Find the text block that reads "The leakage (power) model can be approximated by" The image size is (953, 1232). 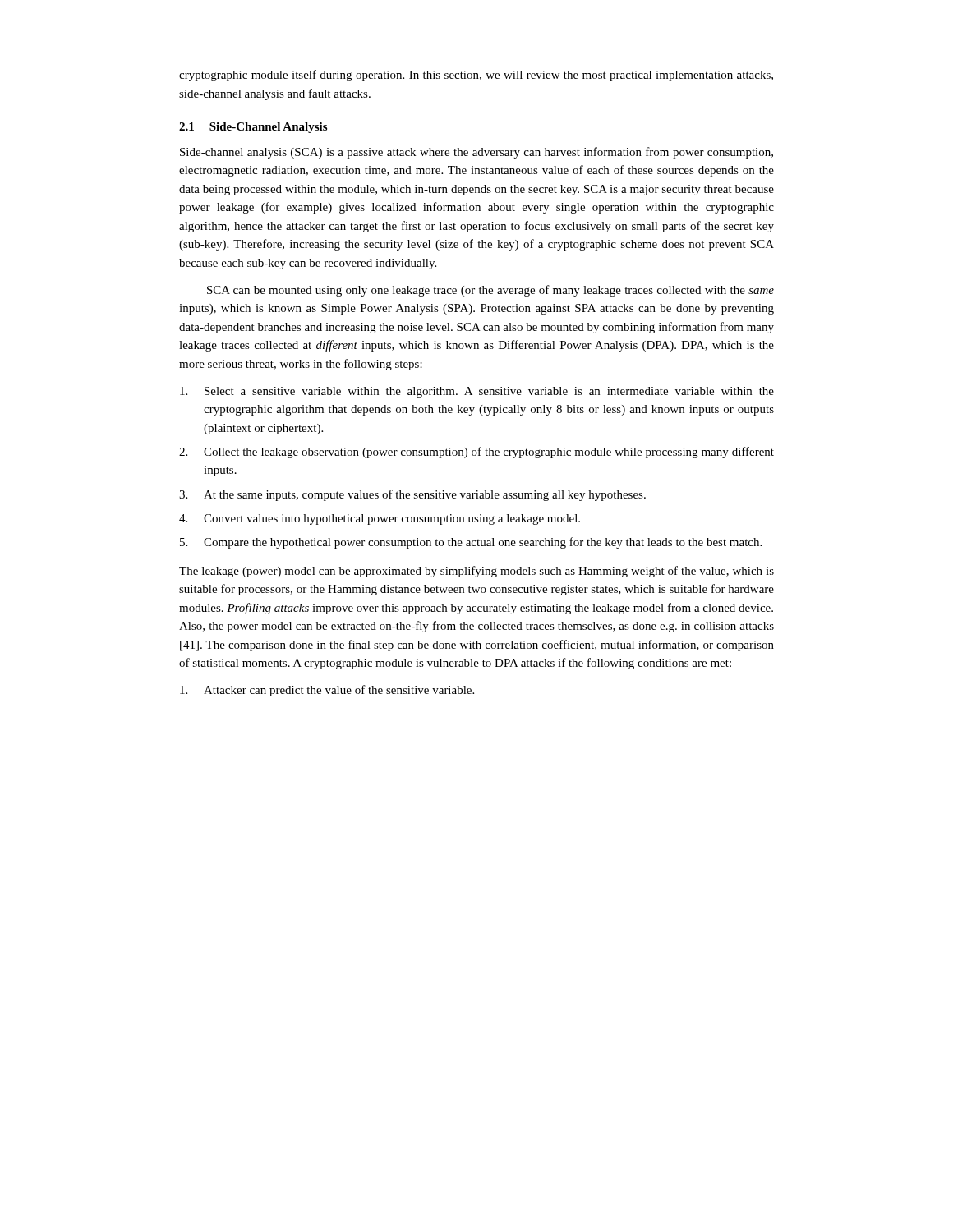coord(476,617)
